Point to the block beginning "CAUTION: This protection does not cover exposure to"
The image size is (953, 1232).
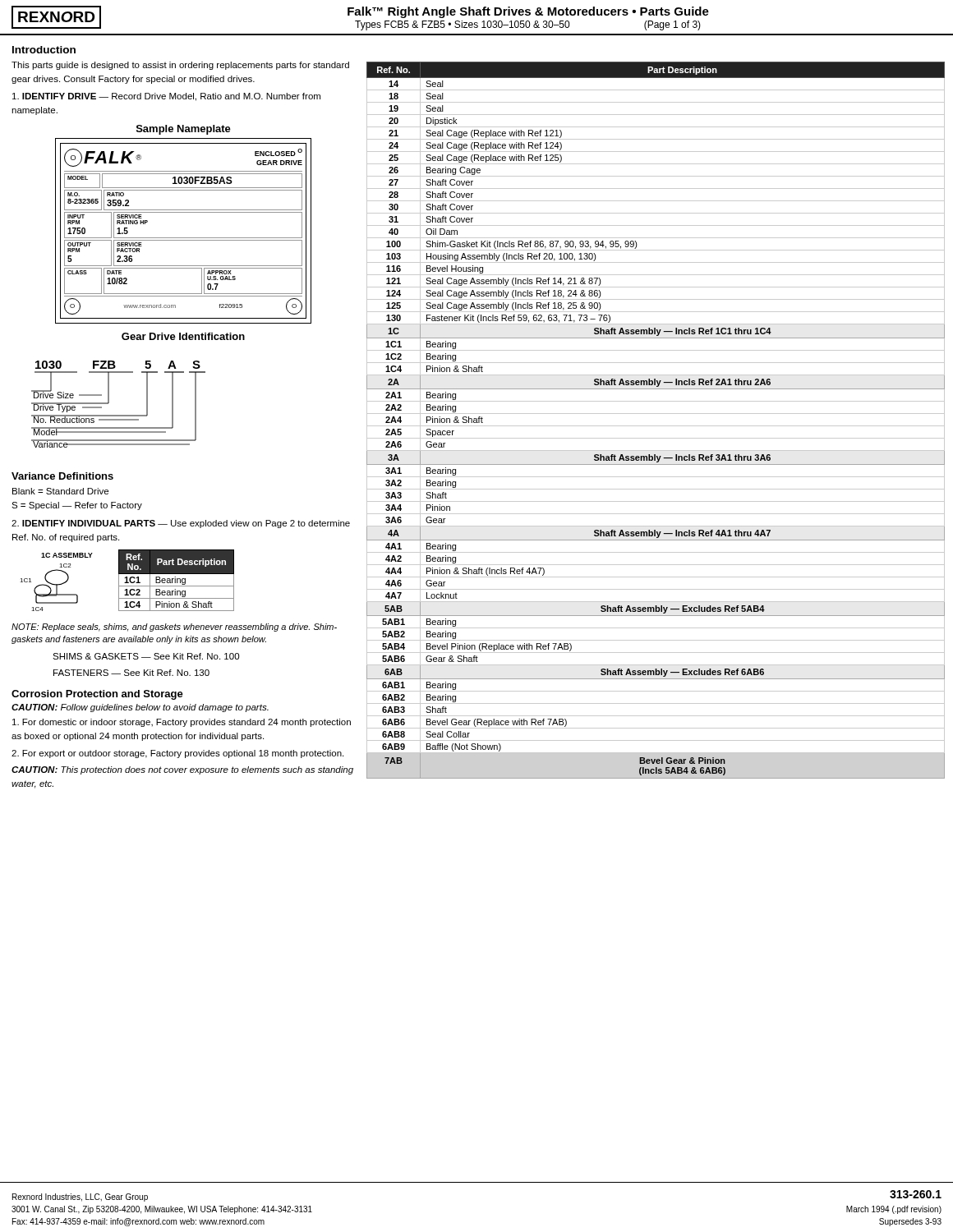tap(182, 777)
